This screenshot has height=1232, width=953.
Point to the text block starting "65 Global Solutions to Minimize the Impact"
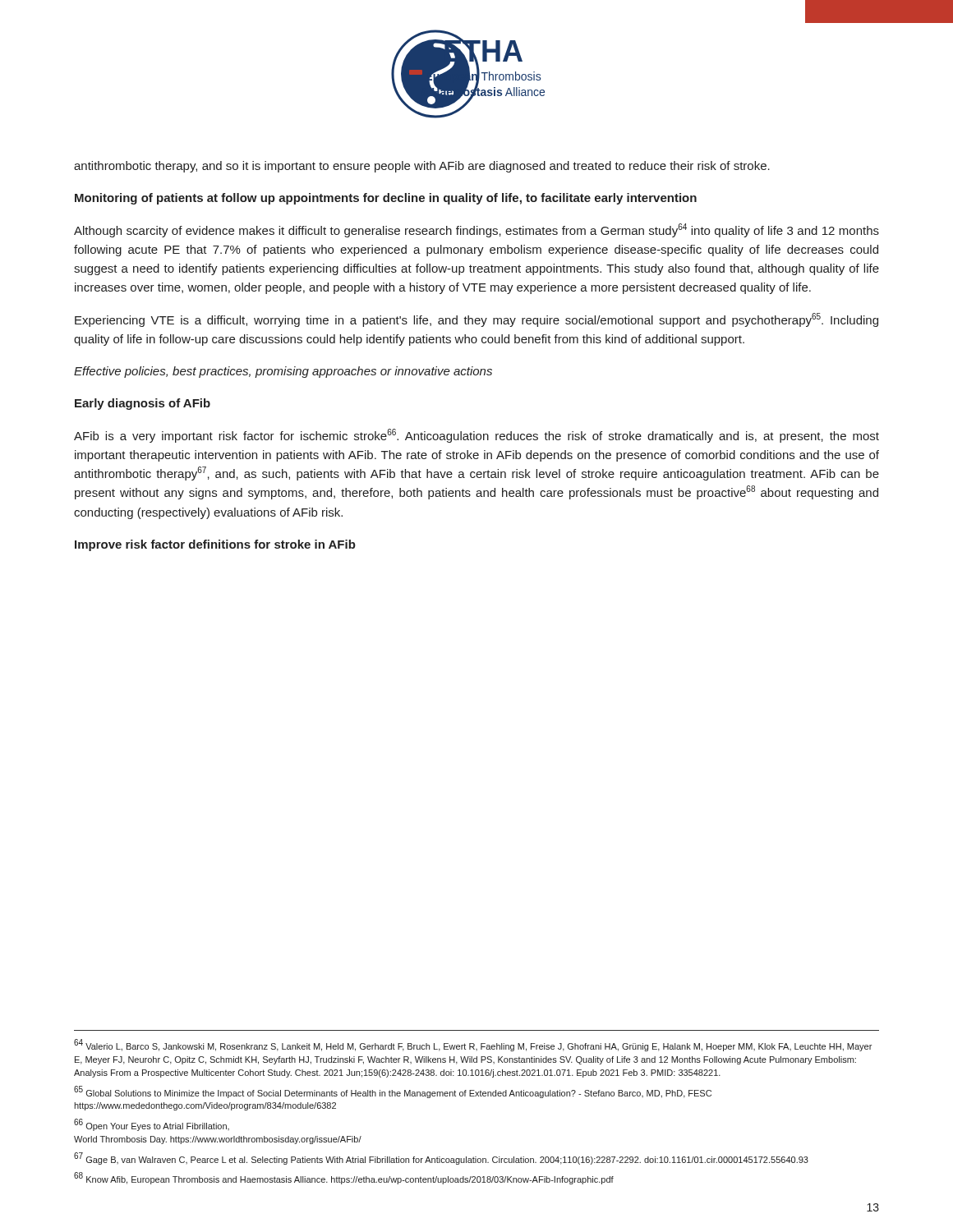tap(393, 1098)
